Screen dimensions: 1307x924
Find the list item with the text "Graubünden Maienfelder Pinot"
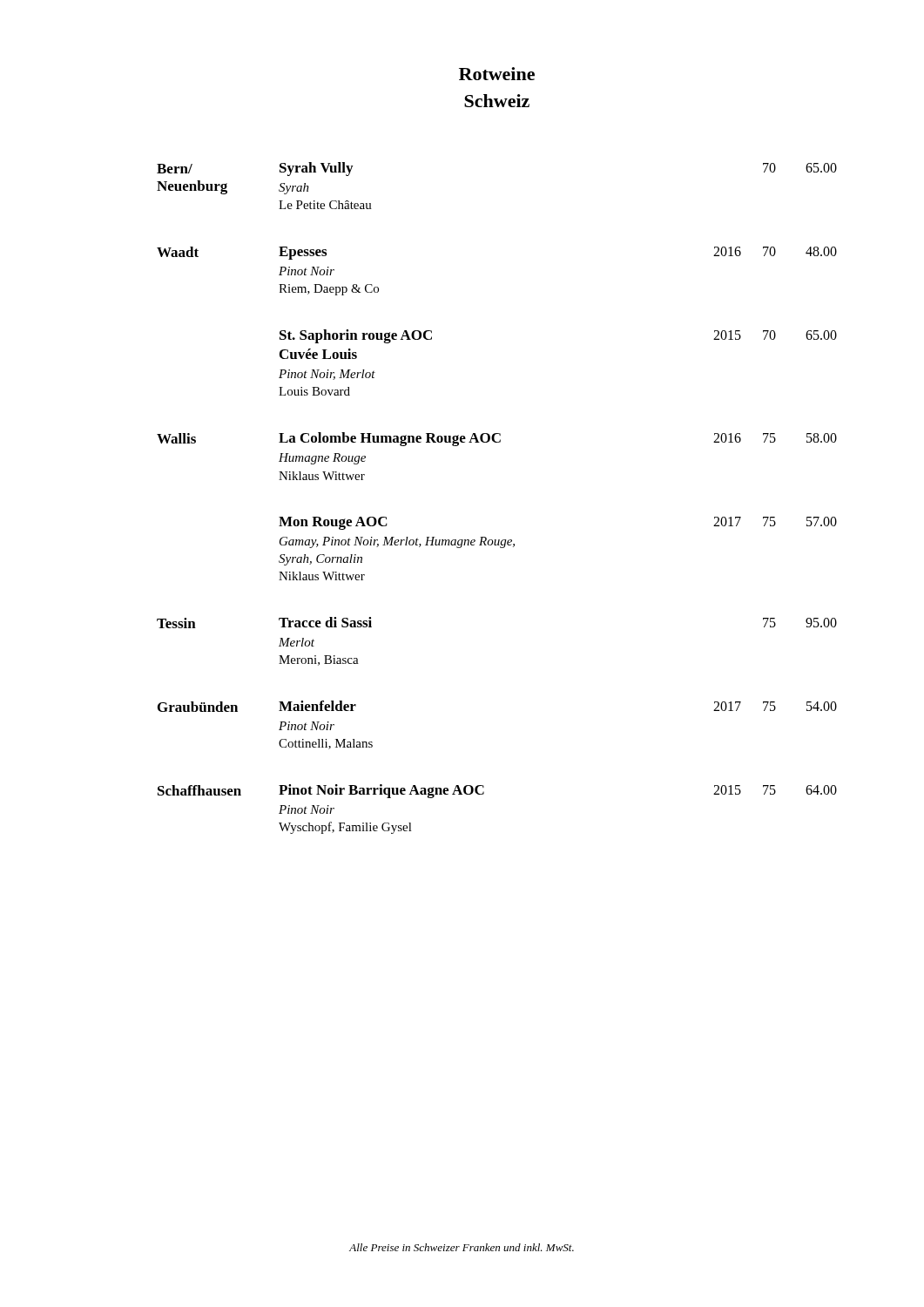click(199, 705)
